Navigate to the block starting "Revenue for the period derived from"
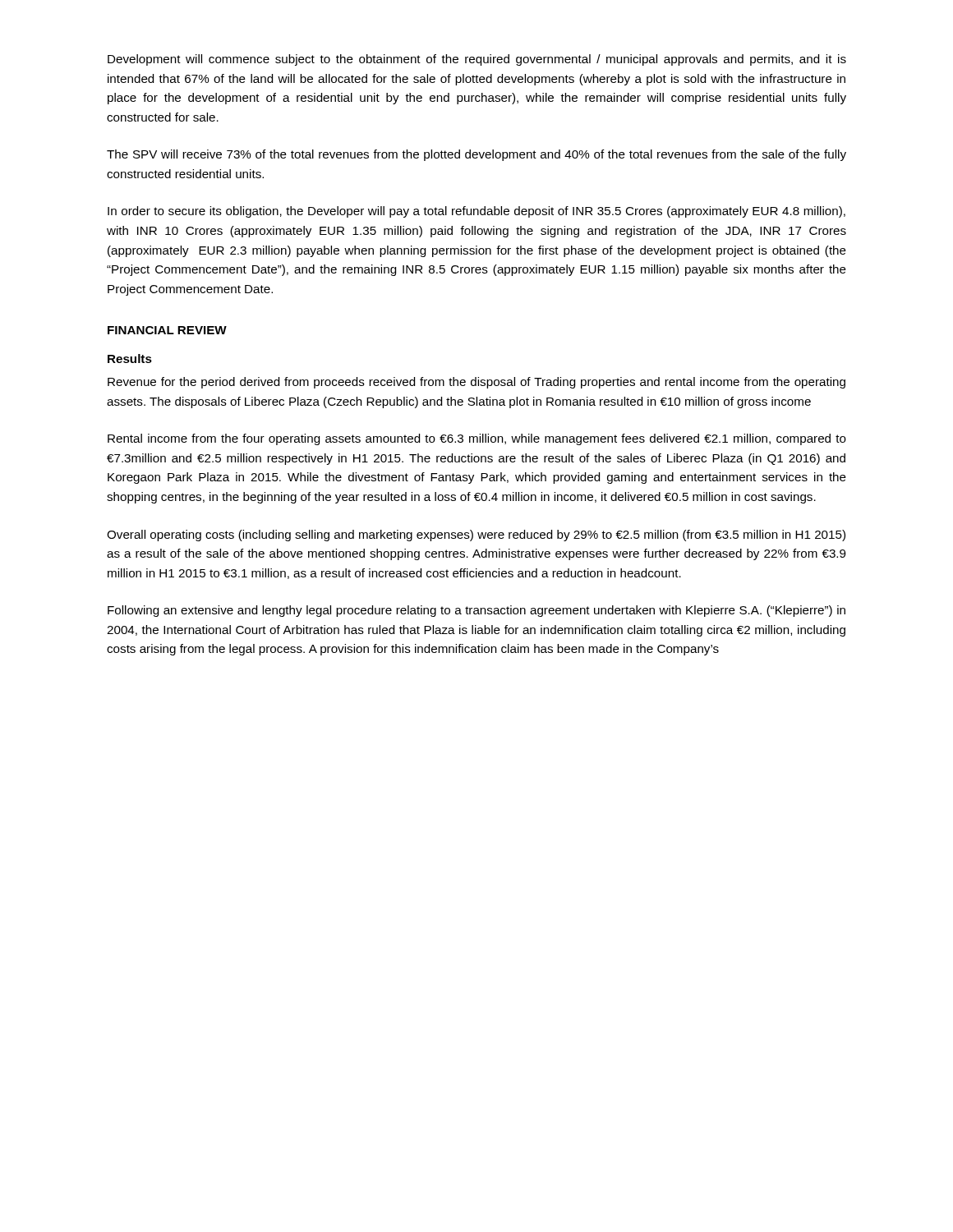Image resolution: width=953 pixels, height=1232 pixels. pos(476,391)
